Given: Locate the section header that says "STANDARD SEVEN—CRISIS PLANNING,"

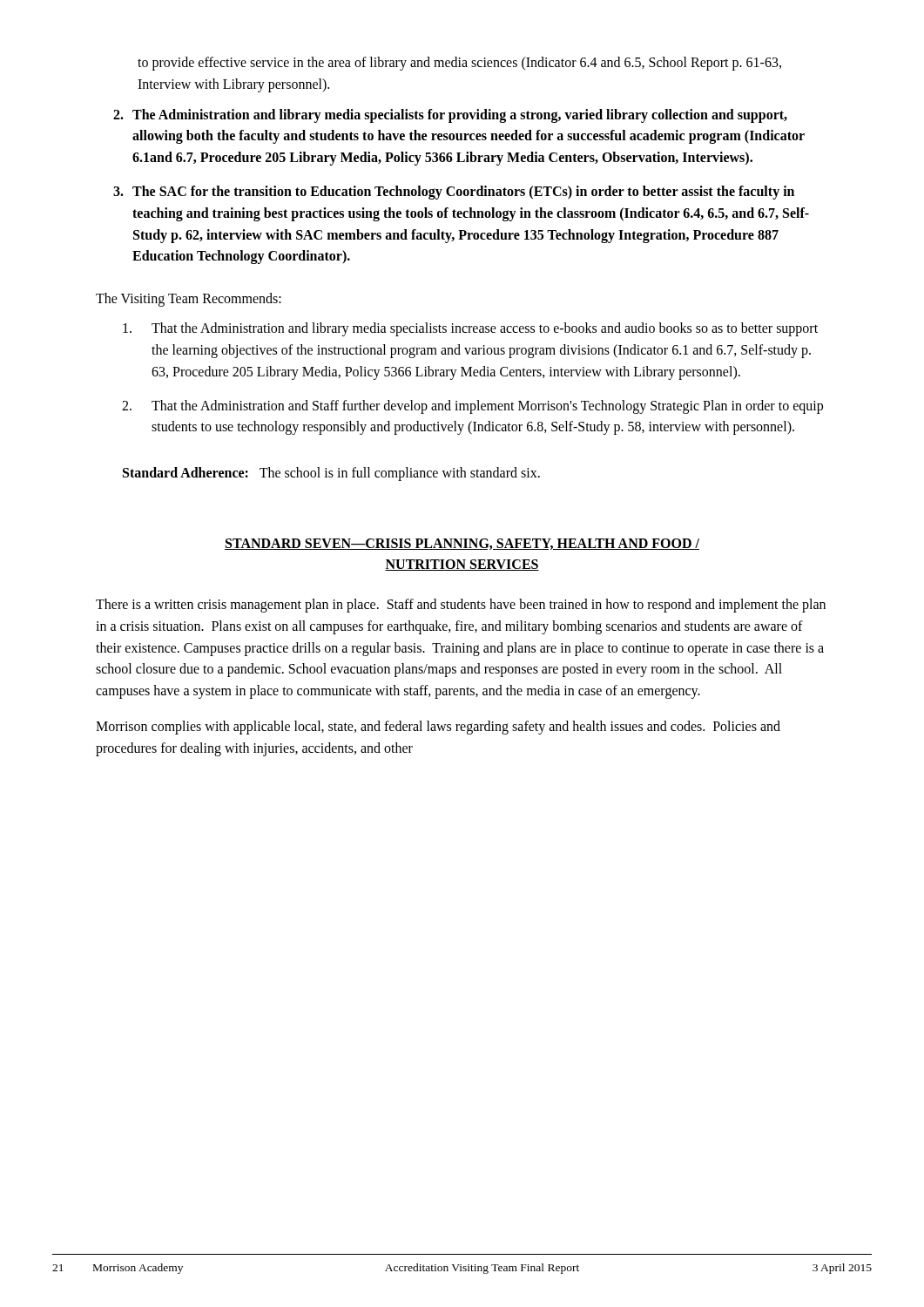Looking at the screenshot, I should pos(462,554).
